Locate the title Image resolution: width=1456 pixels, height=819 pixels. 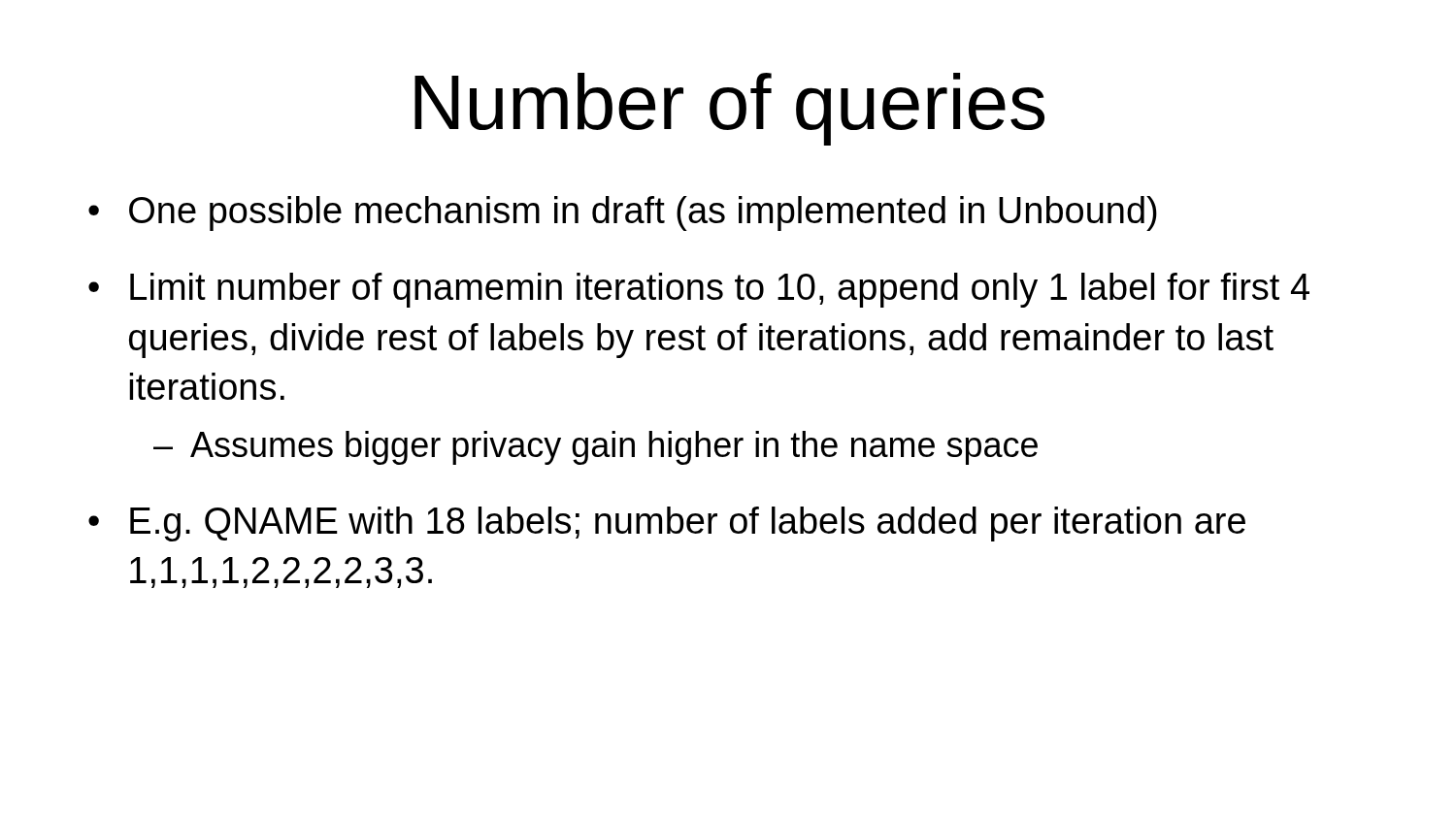click(728, 102)
